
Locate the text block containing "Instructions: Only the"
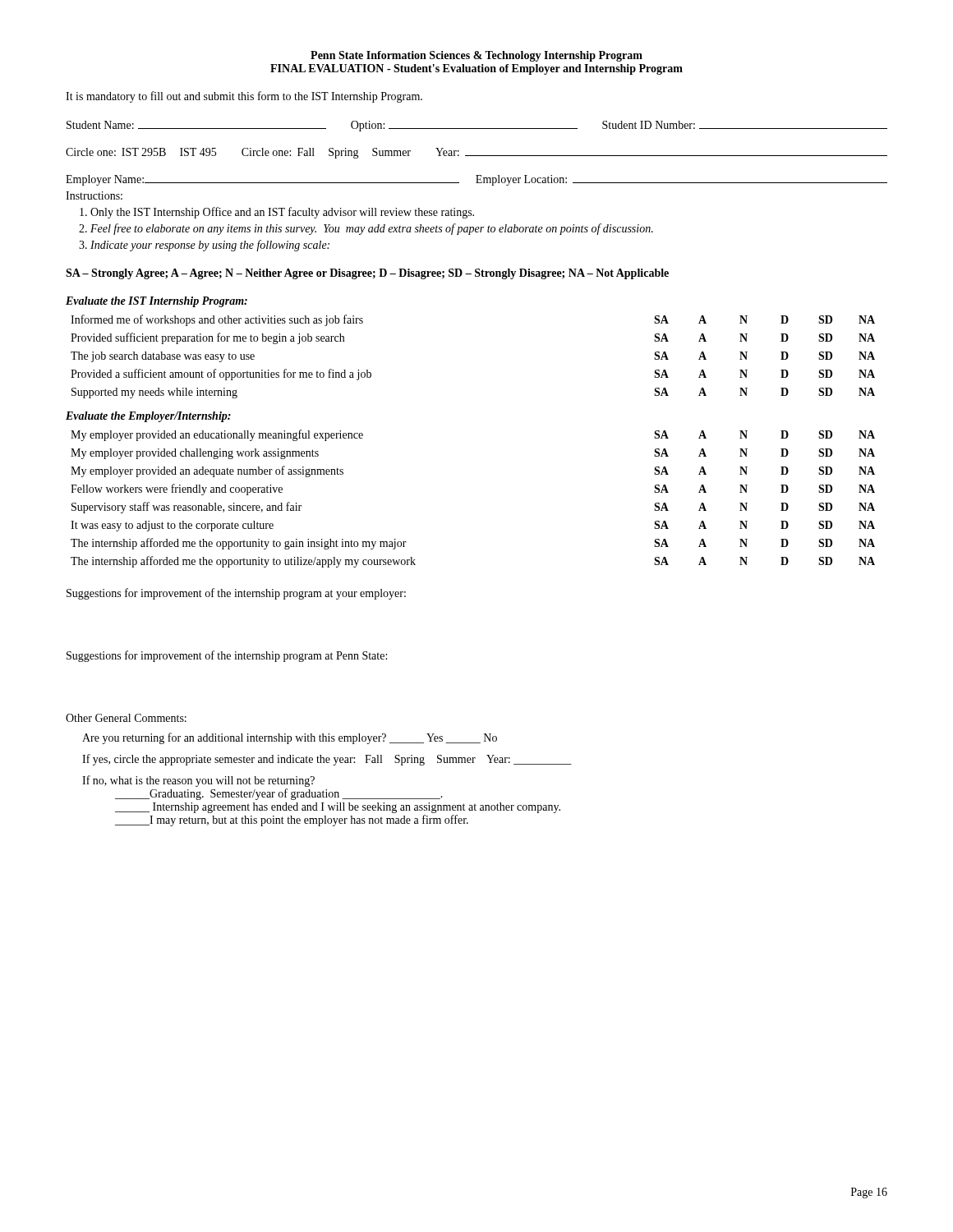476,221
